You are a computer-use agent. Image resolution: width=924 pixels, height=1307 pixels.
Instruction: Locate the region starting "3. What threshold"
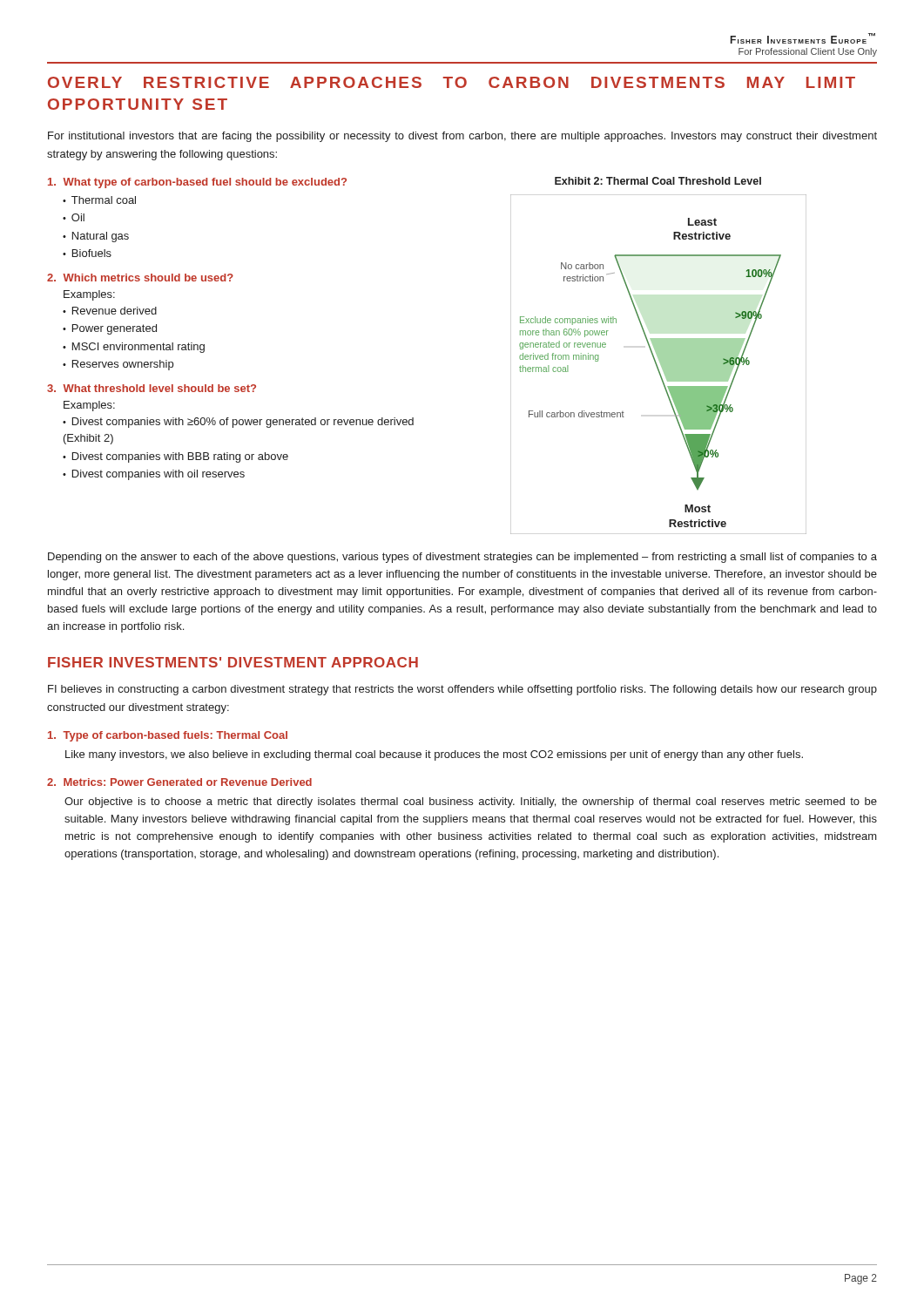234,432
